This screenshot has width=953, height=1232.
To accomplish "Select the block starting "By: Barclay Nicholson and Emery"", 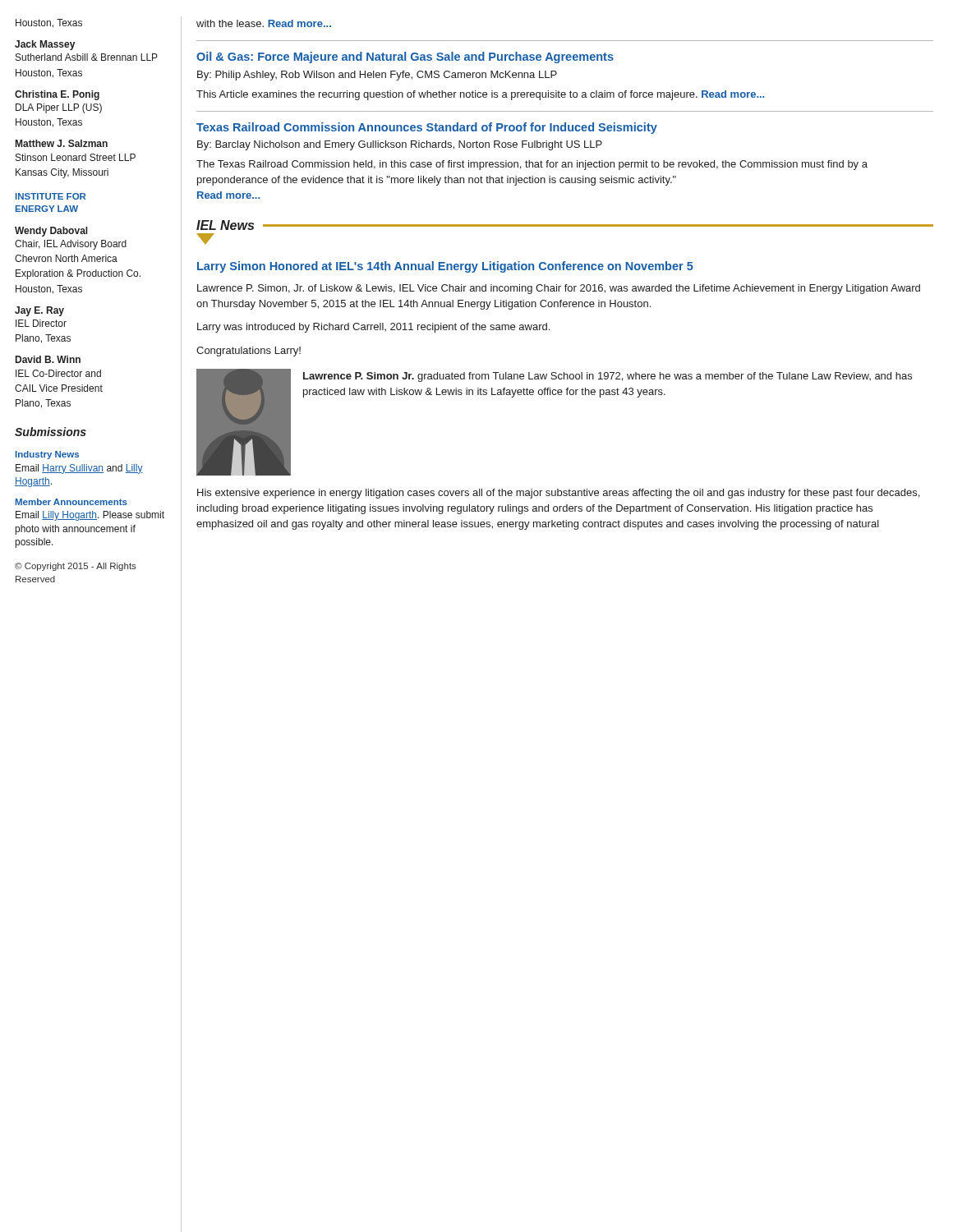I will [399, 144].
